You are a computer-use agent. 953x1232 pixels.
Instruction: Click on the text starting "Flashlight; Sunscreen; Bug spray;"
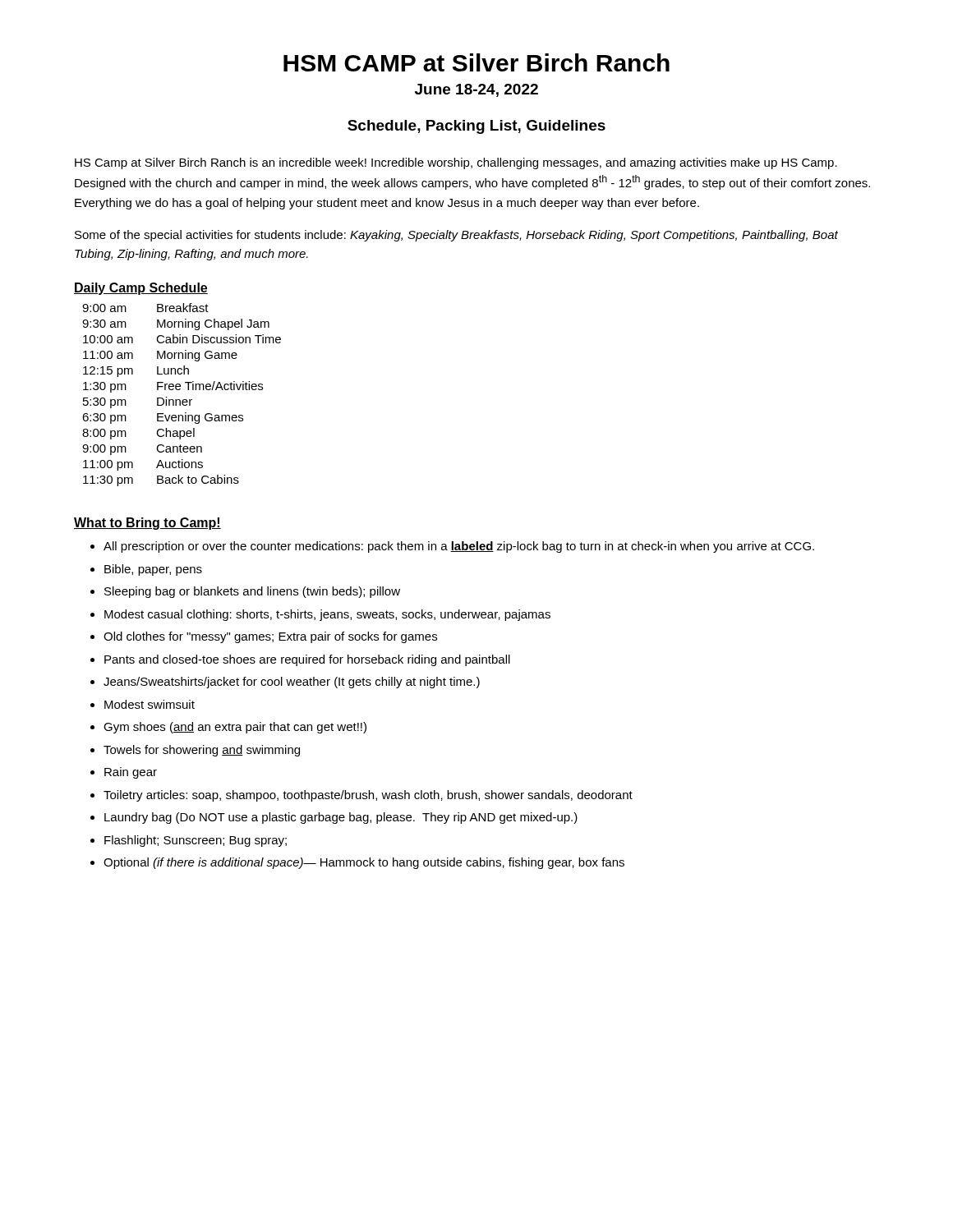[196, 840]
